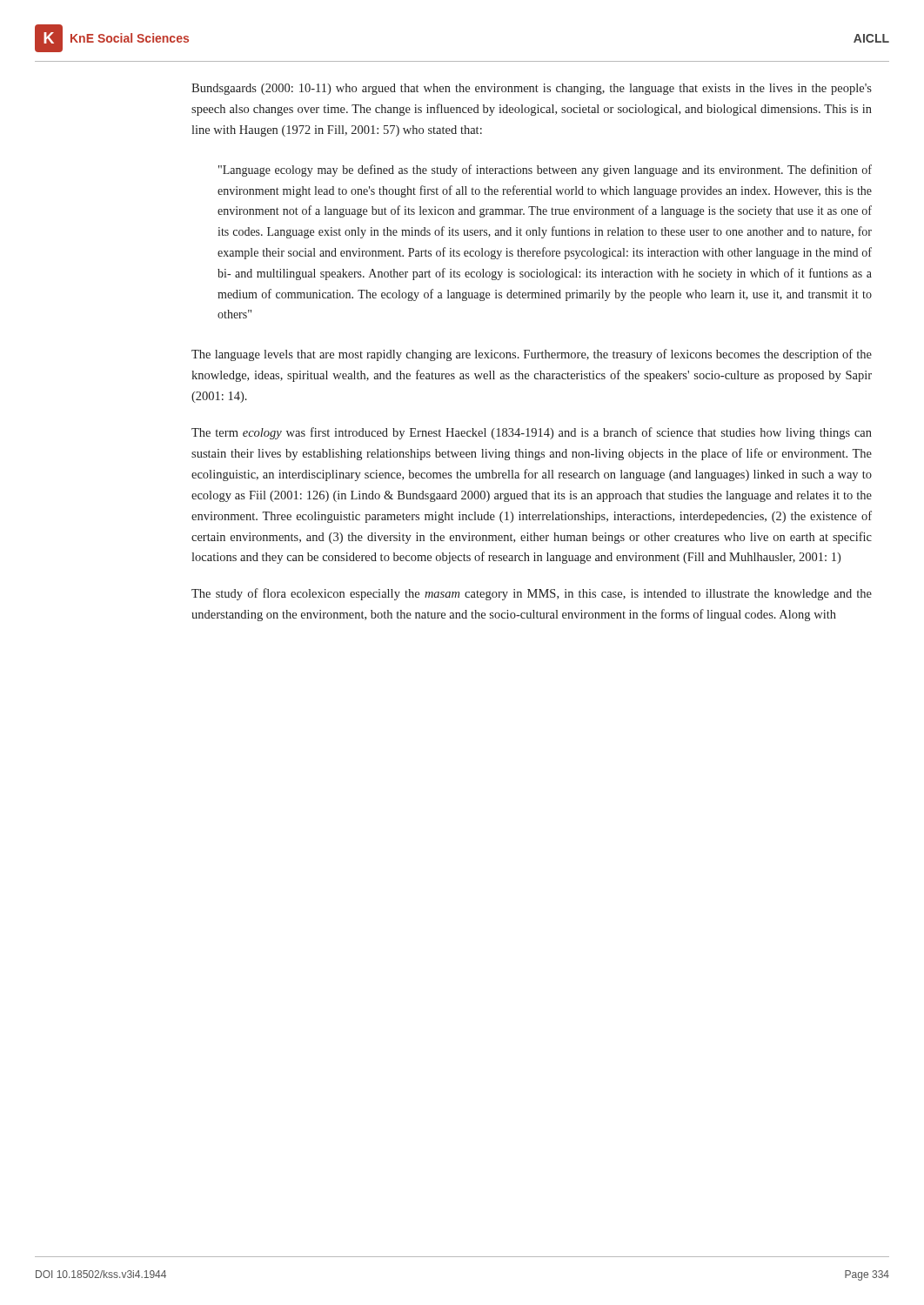Select the text starting "The term ecology was first introduced"
The height and width of the screenshot is (1305, 924).
click(532, 495)
